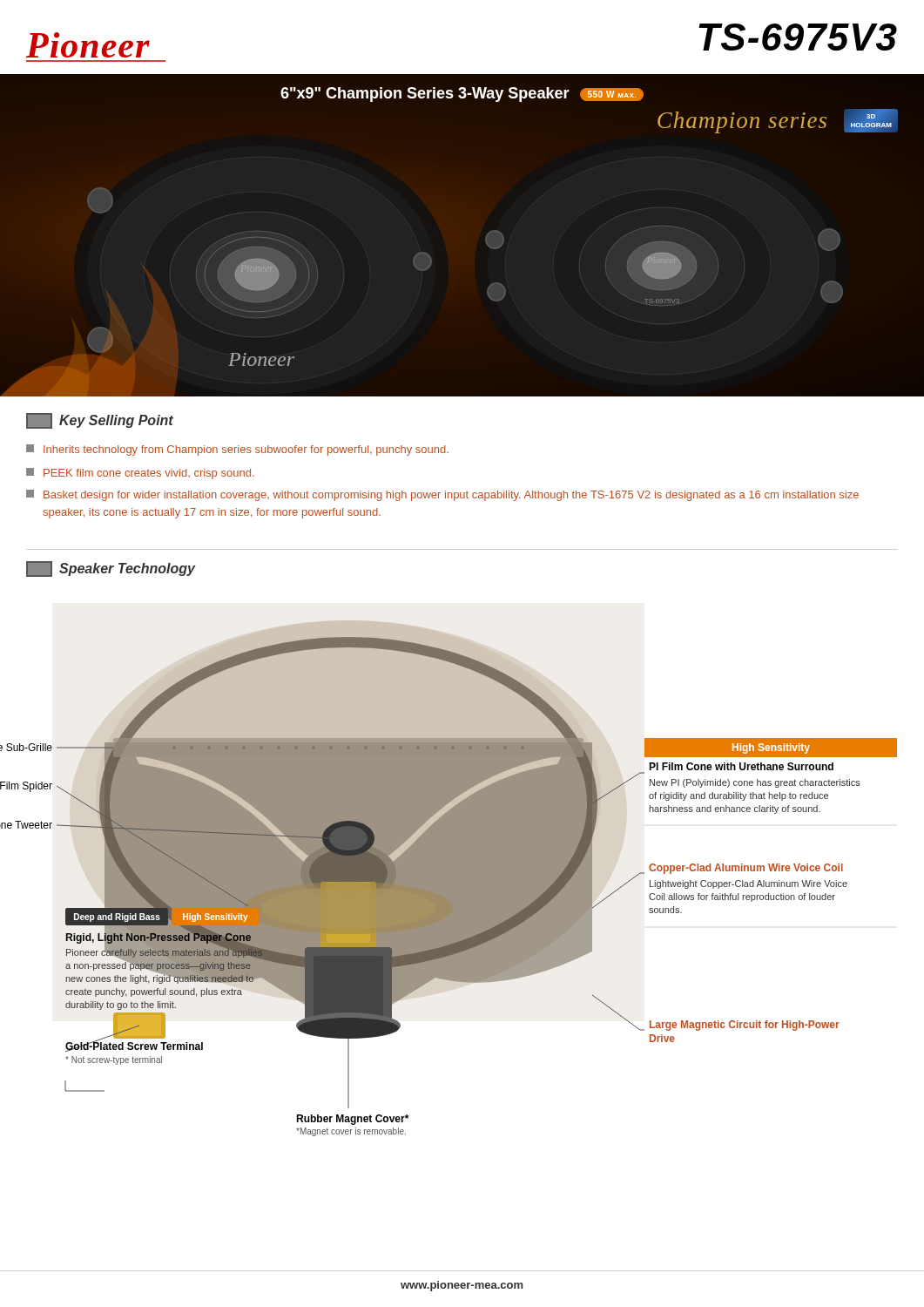Image resolution: width=924 pixels, height=1307 pixels.
Task: Find the list item containing "Inherits technology from Champion series subwoofer for powerful,"
Action: click(x=238, y=449)
